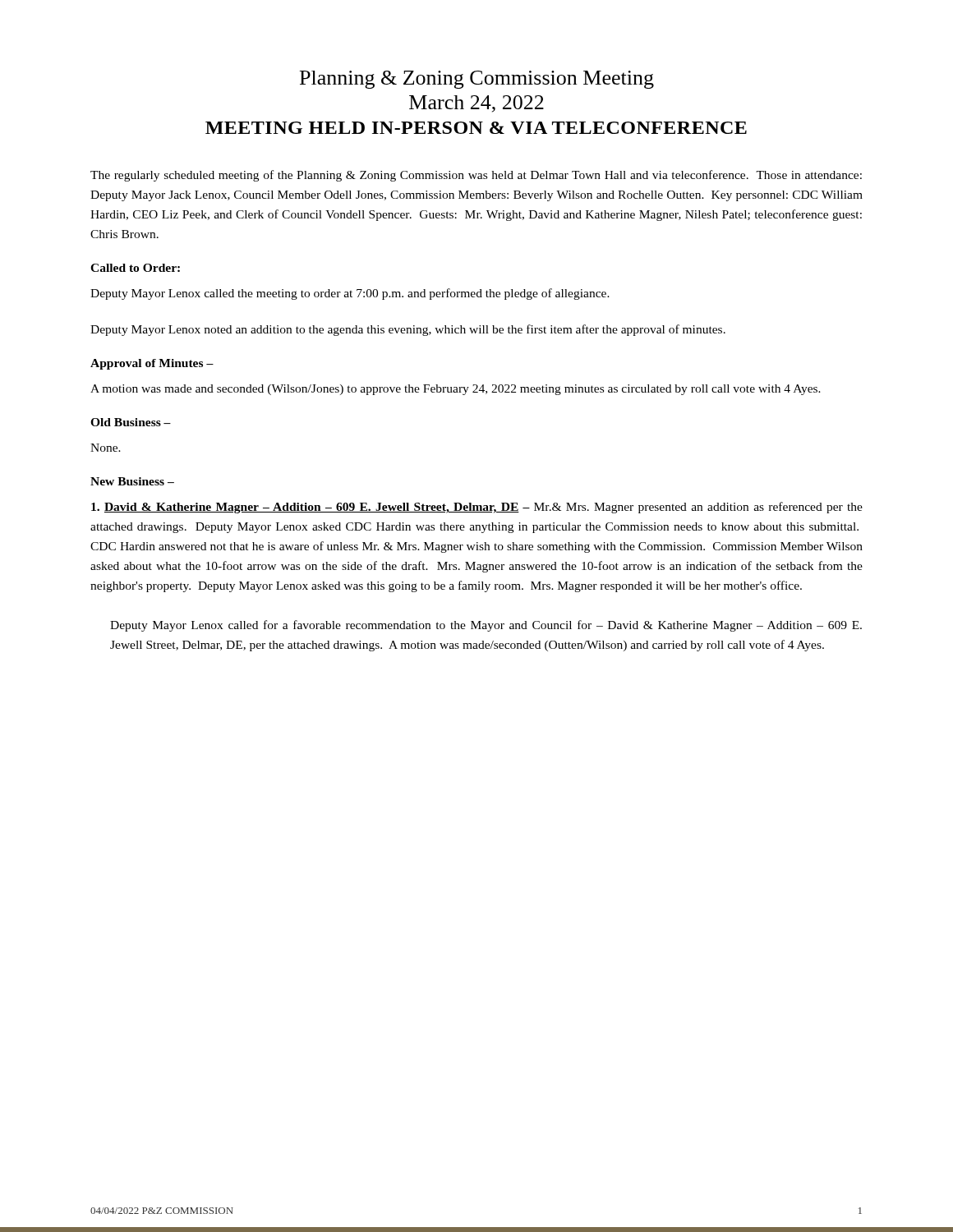
Task: Find the text block starting "Planning & Zoning Commission Meeting"
Action: (x=476, y=102)
